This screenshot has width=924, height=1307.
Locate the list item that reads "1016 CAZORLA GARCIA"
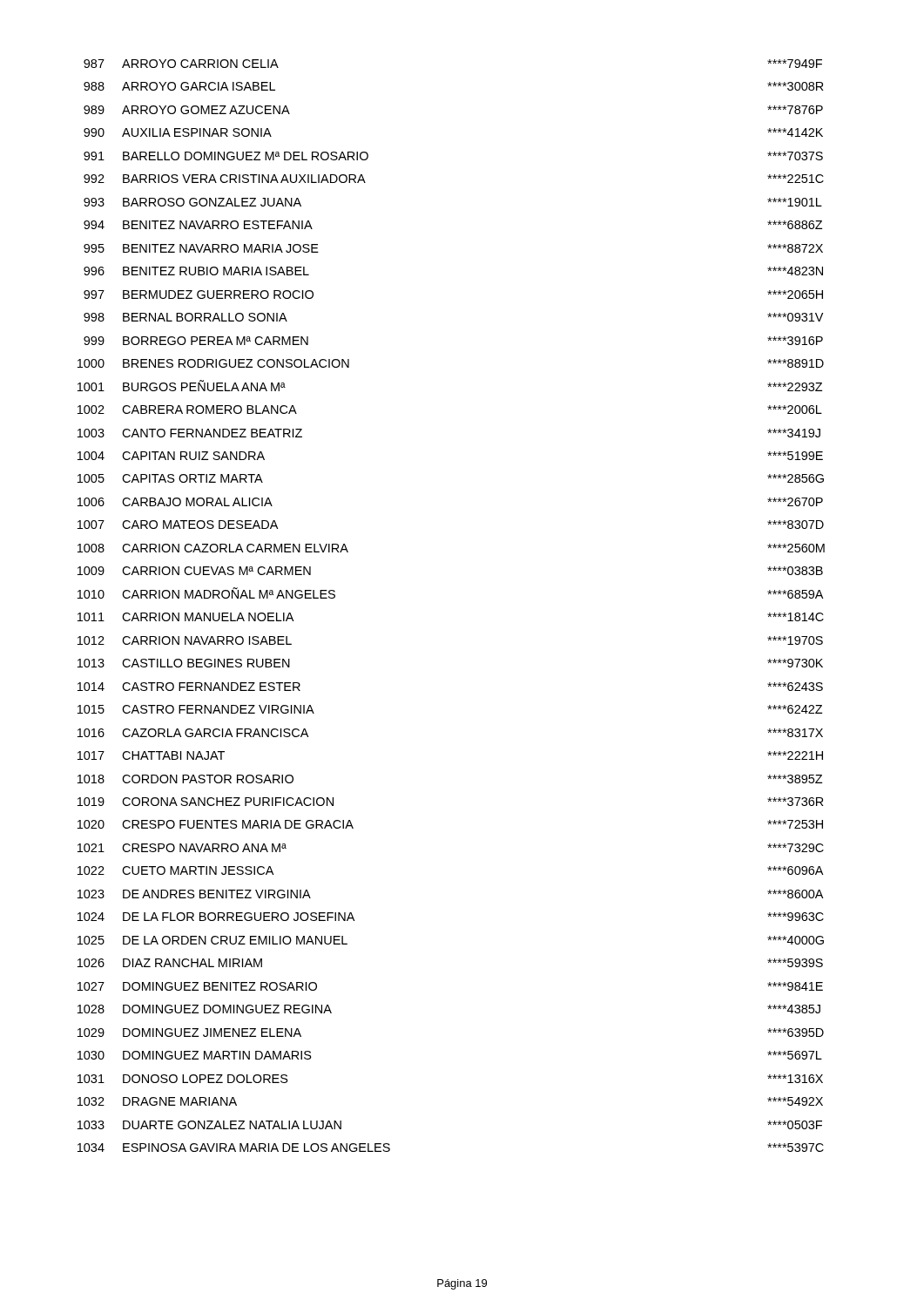pos(94,732)
